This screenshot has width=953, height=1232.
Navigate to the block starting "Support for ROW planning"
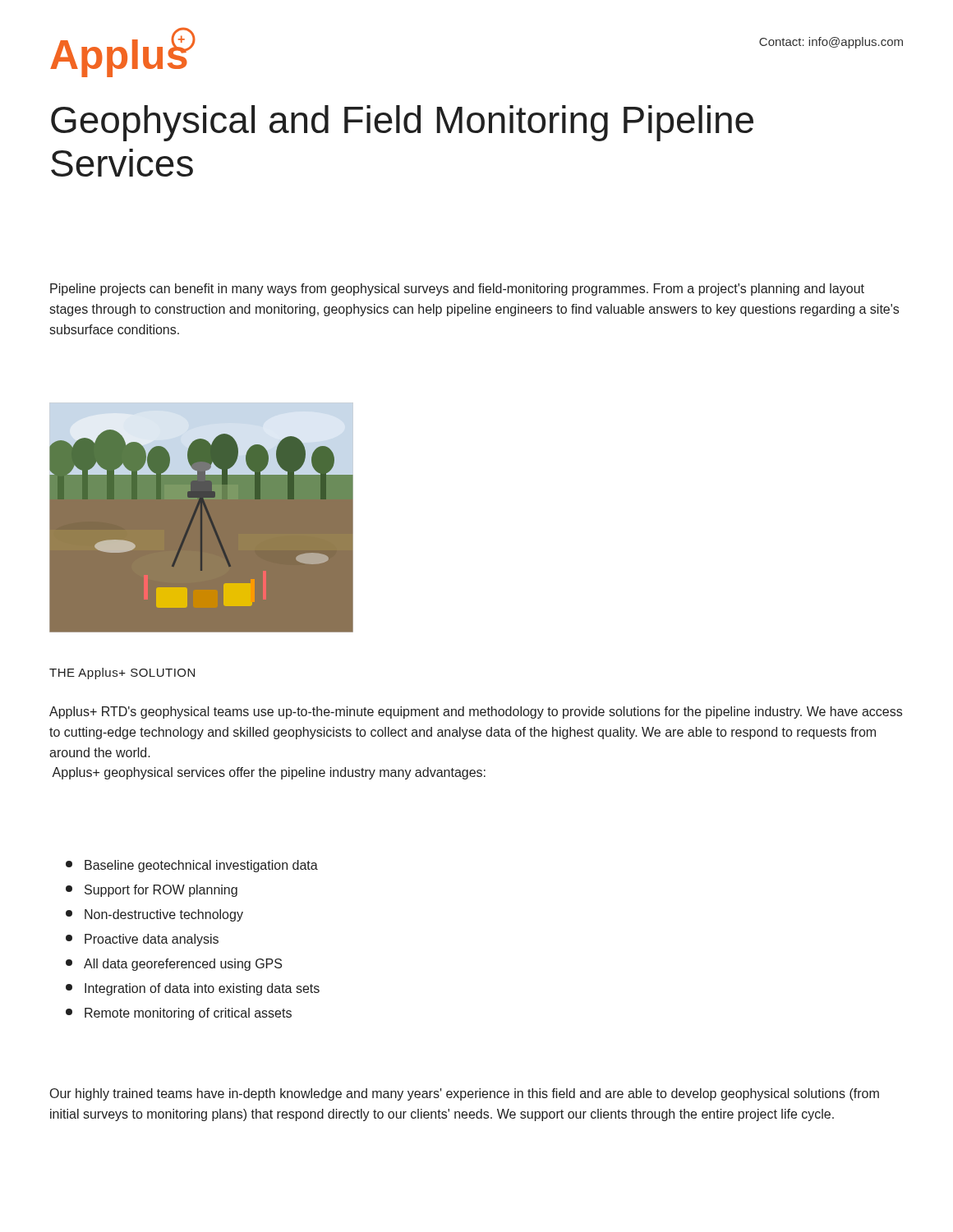(x=152, y=890)
